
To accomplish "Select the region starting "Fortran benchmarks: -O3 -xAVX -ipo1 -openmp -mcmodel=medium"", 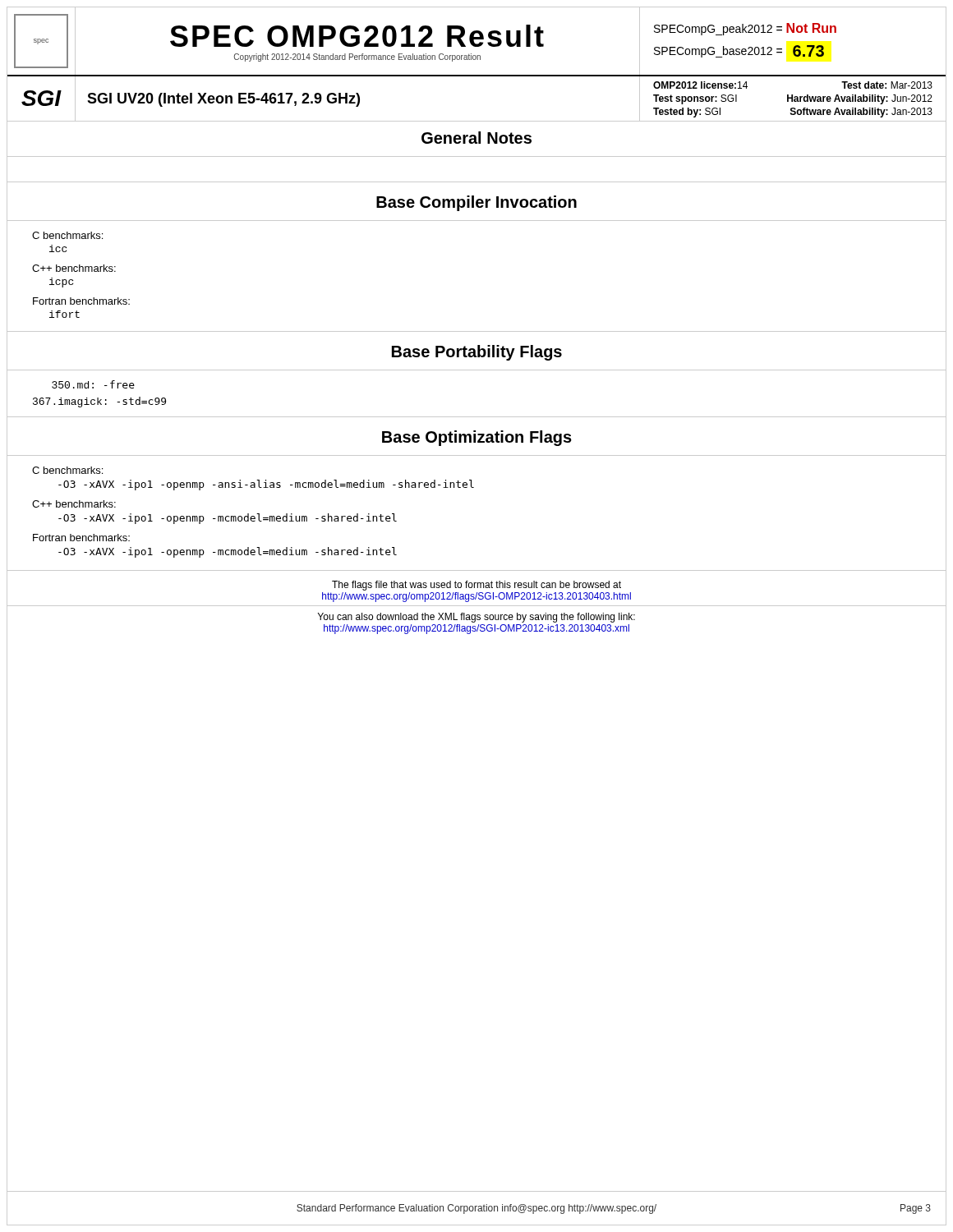I will coord(81,538).
